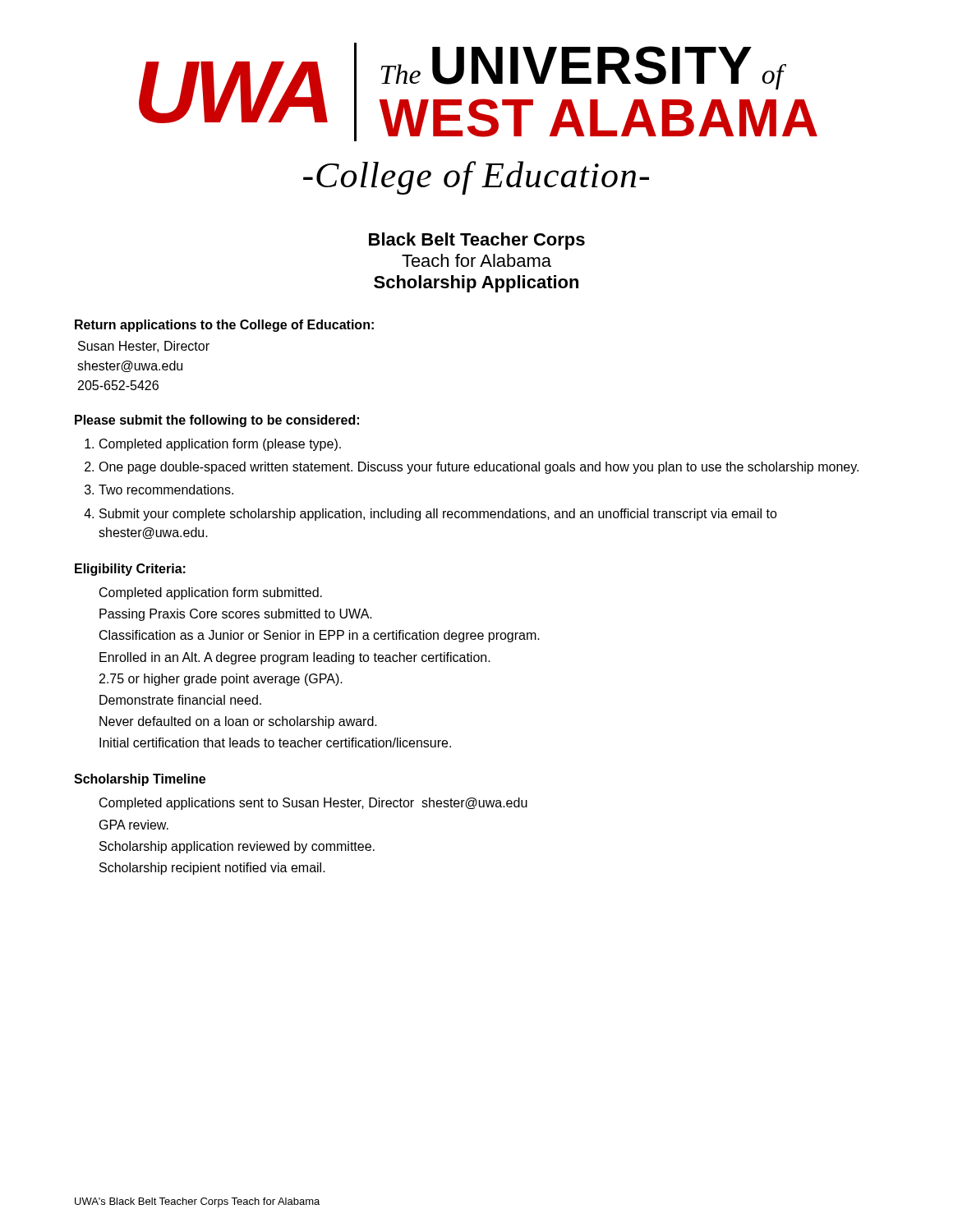Find the block on this page that starts "Passing Praxis Core scores"
The image size is (953, 1232).
pos(236,614)
